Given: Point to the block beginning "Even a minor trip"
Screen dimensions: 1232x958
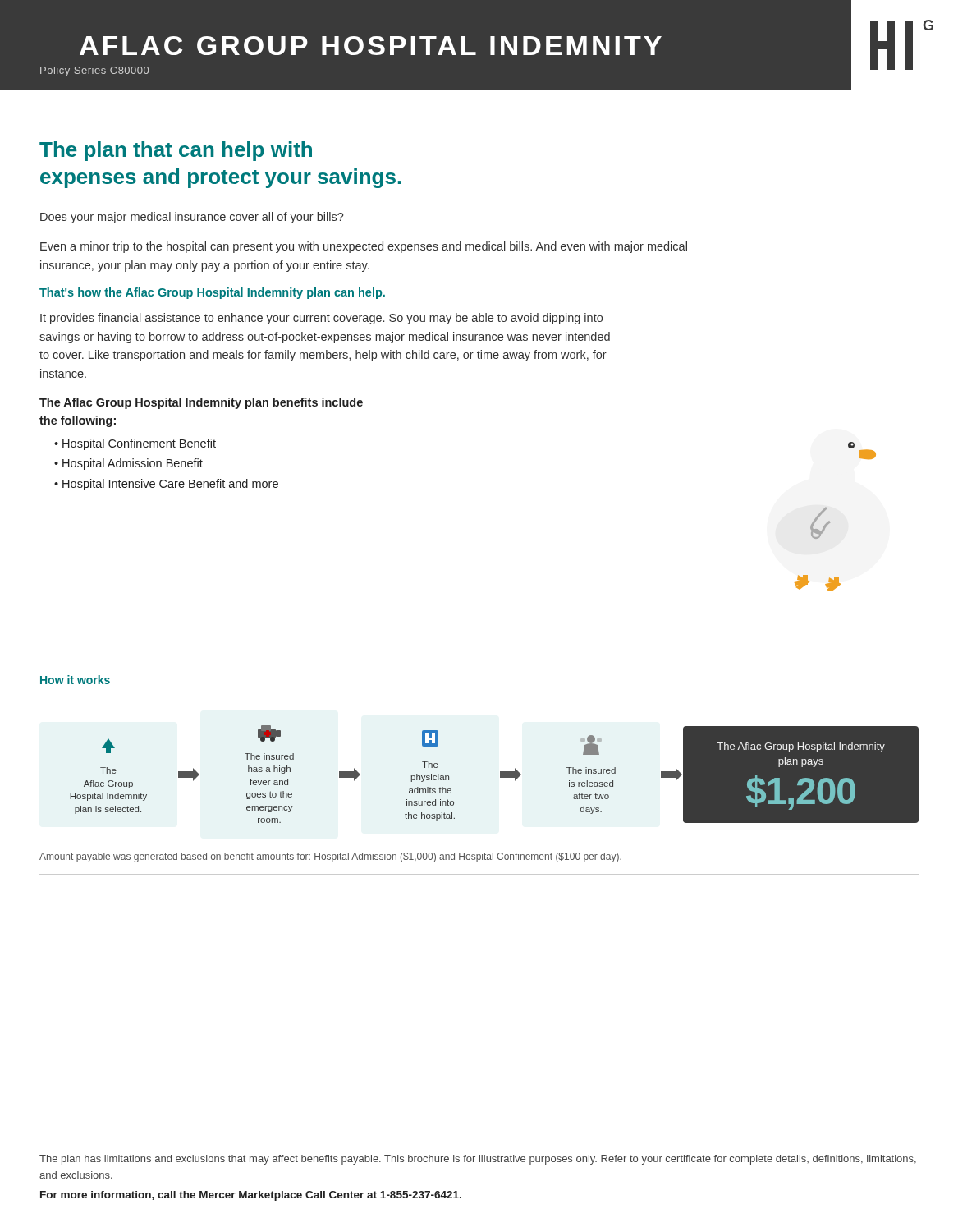Looking at the screenshot, I should [x=380, y=256].
